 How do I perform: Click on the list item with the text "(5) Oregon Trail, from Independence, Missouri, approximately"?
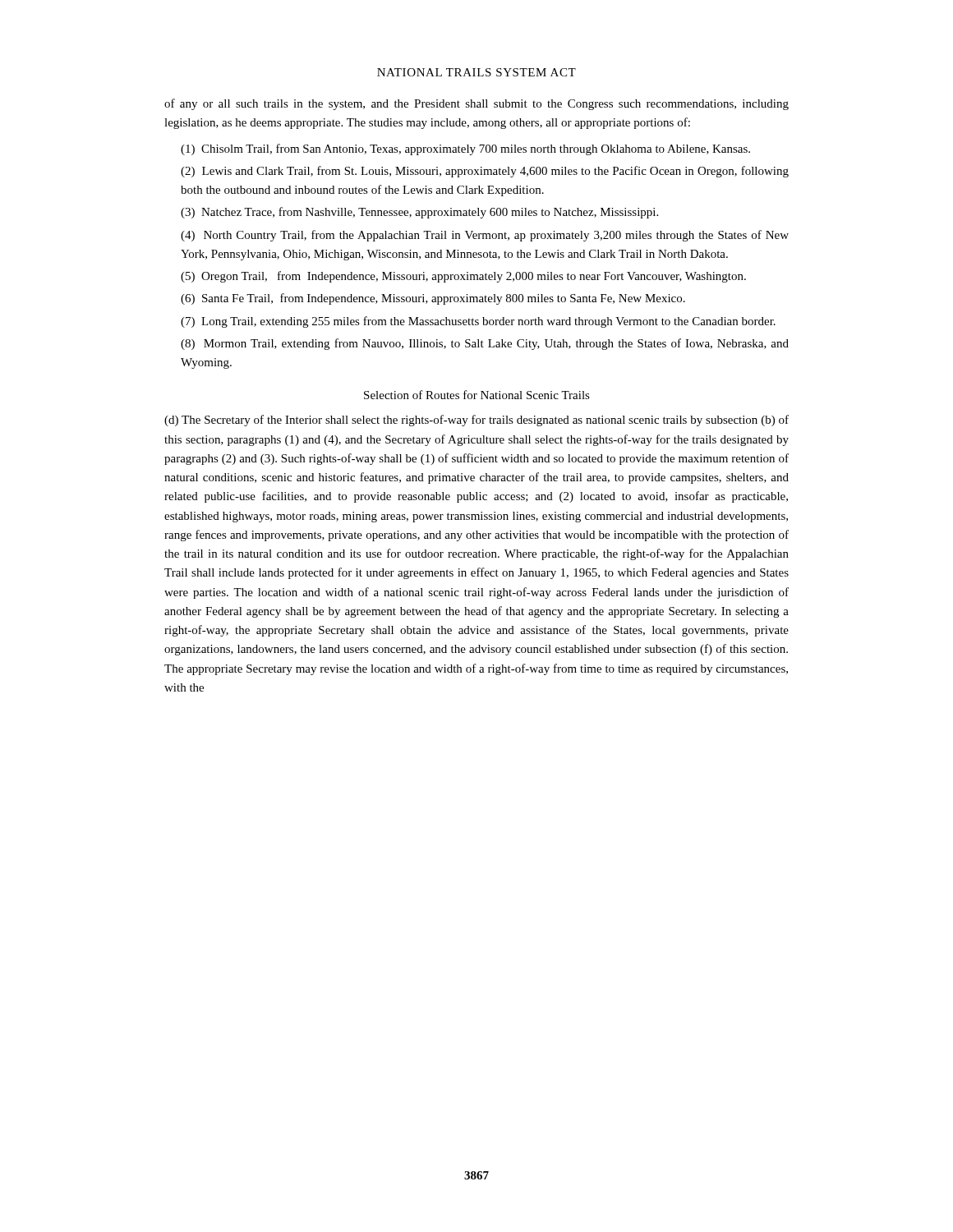pos(464,276)
